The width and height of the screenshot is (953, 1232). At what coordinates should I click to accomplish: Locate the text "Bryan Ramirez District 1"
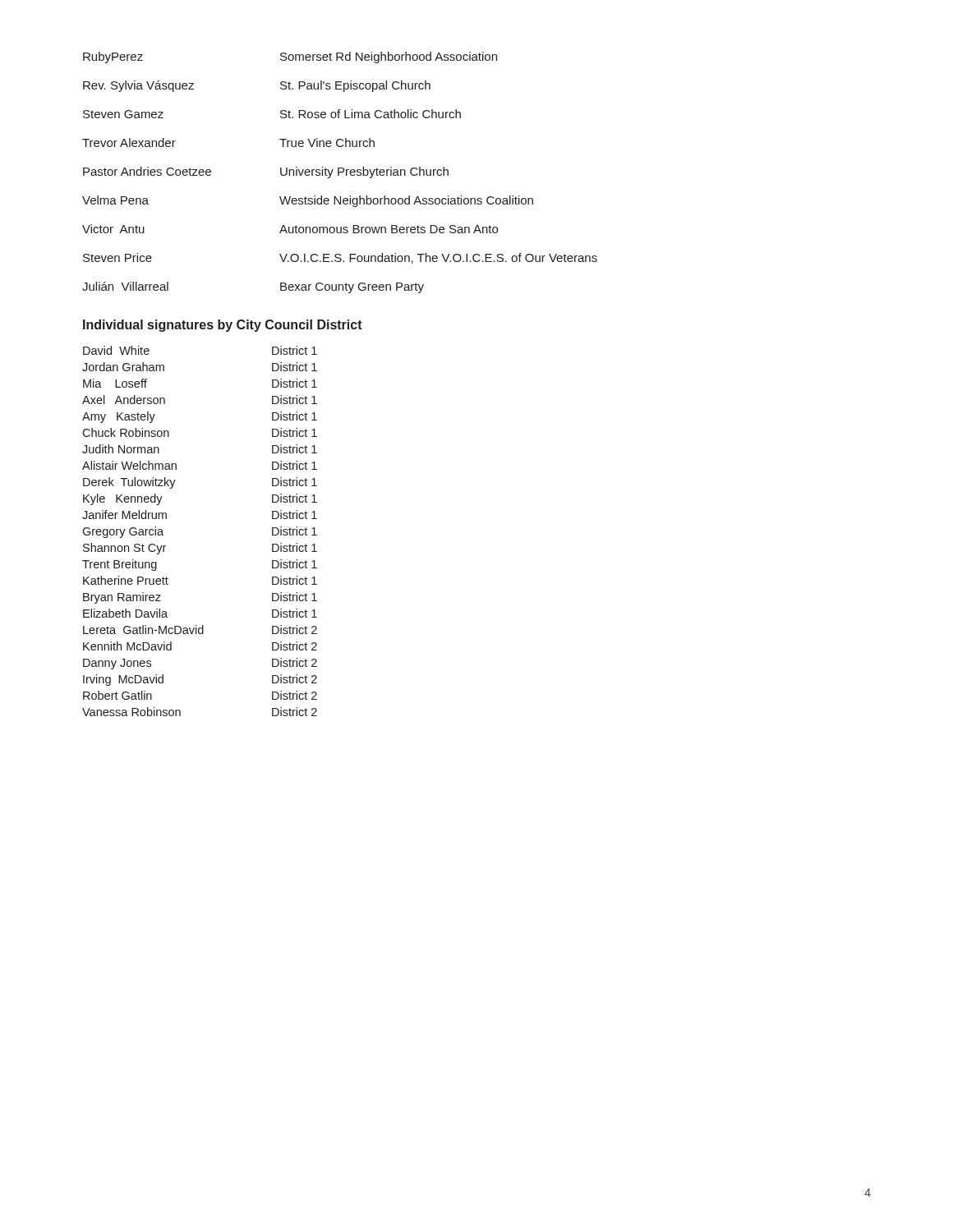tap(121, 598)
